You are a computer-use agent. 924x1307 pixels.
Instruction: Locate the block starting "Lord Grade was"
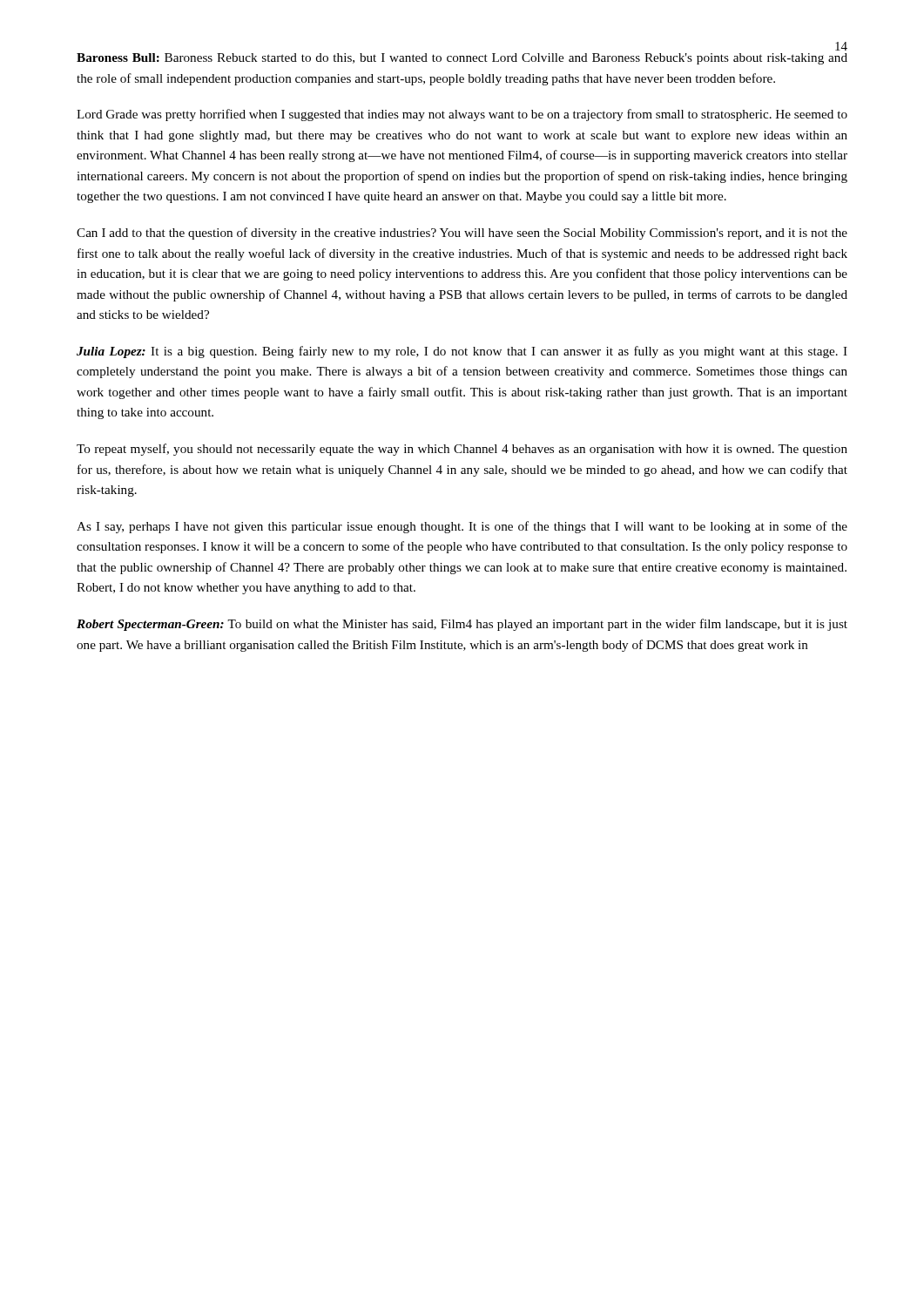(462, 155)
